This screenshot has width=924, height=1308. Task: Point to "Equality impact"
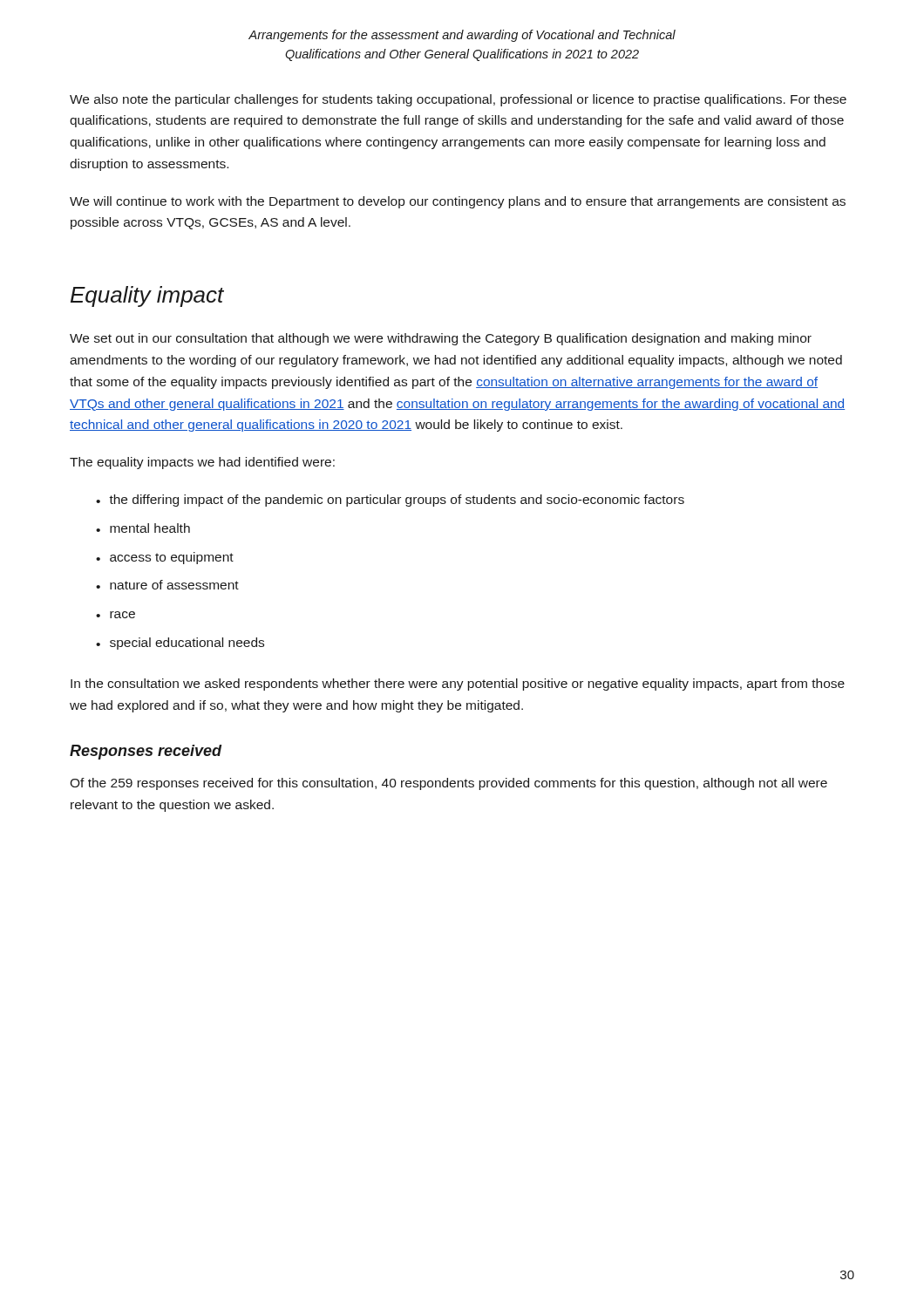click(x=147, y=295)
